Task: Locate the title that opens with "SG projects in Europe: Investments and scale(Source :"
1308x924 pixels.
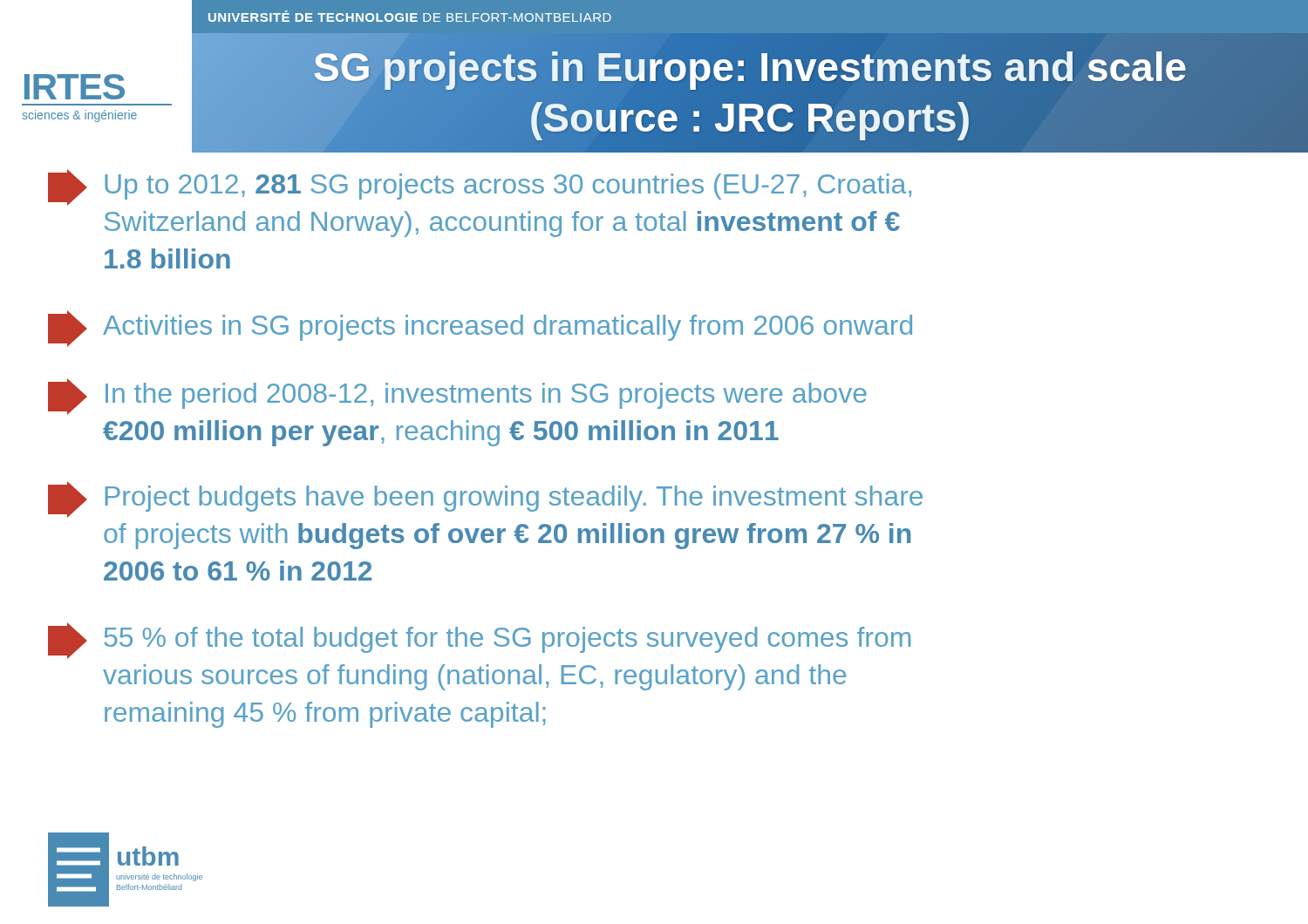Action: coord(750,93)
